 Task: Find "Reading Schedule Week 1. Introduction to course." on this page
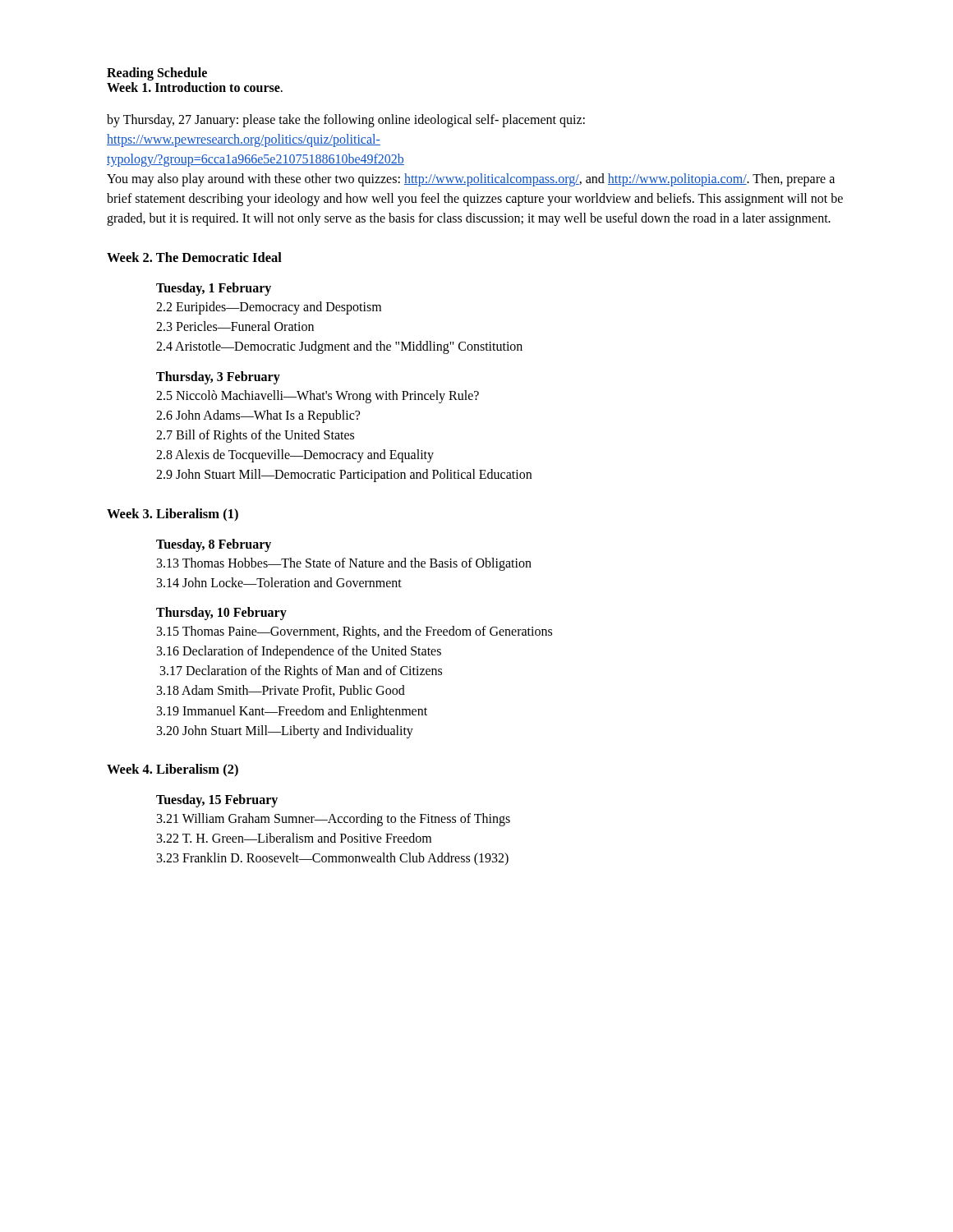[195, 80]
